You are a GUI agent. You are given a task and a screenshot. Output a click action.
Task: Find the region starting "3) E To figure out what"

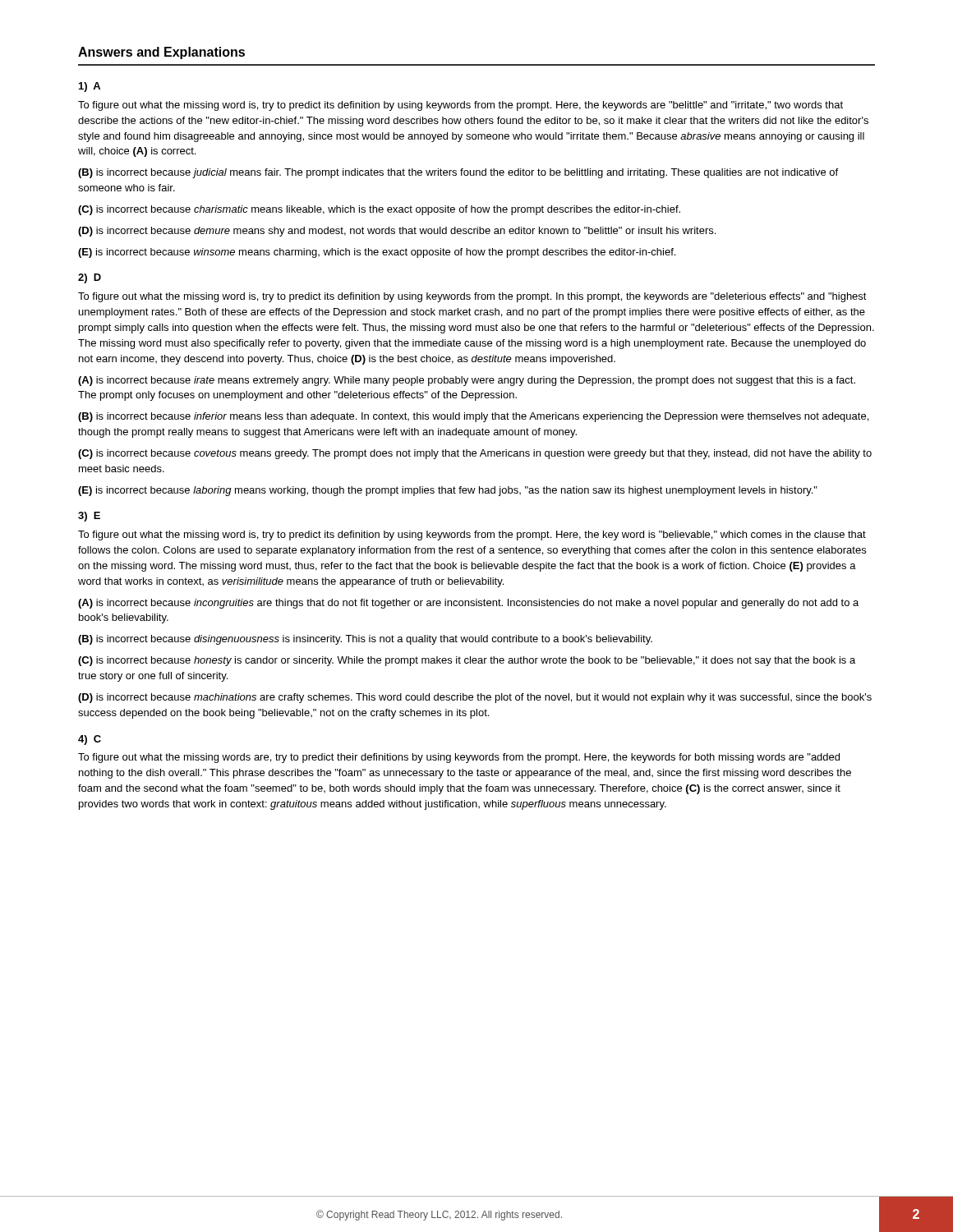(476, 615)
